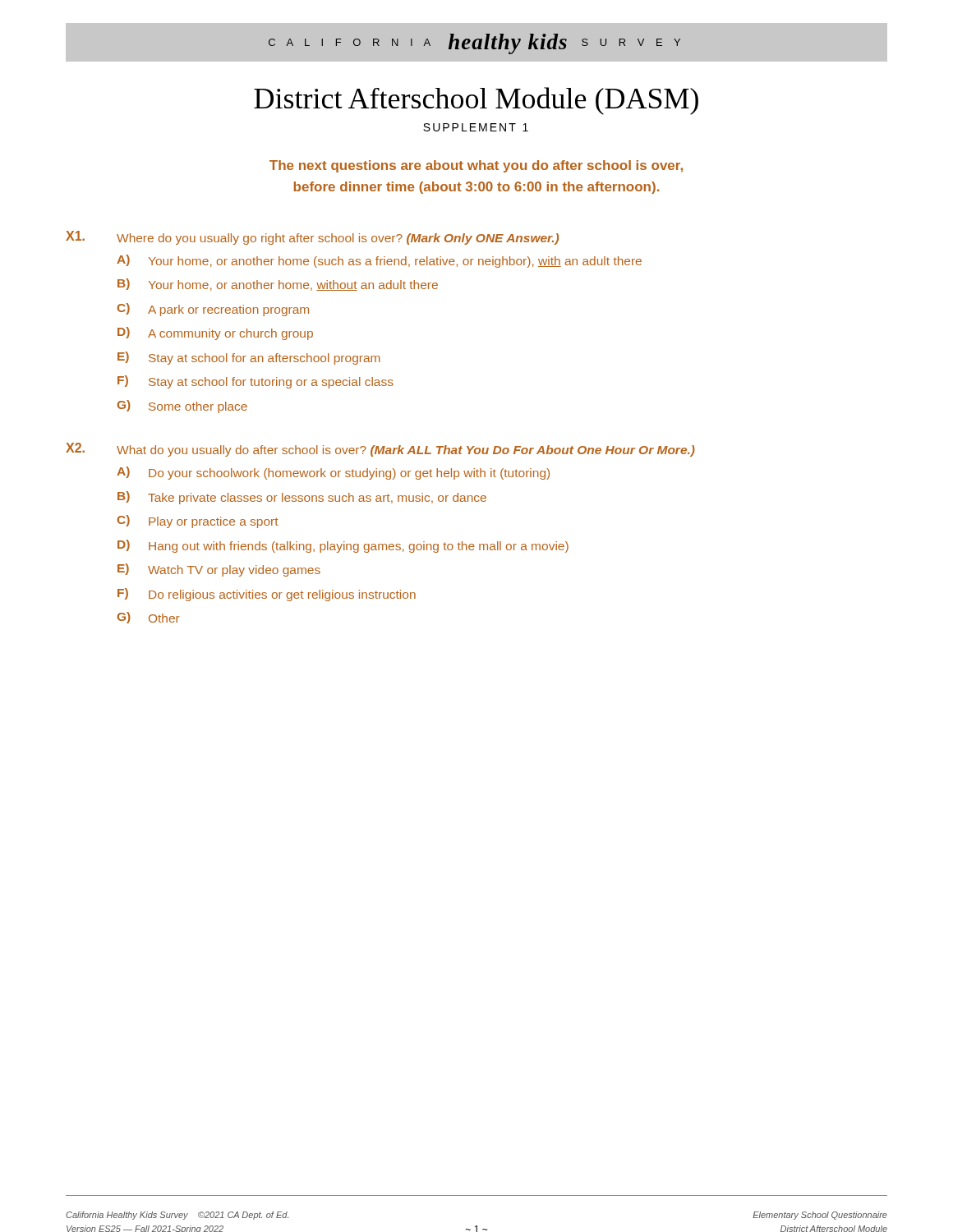Navigate to the block starting "C) A park"

(213, 310)
